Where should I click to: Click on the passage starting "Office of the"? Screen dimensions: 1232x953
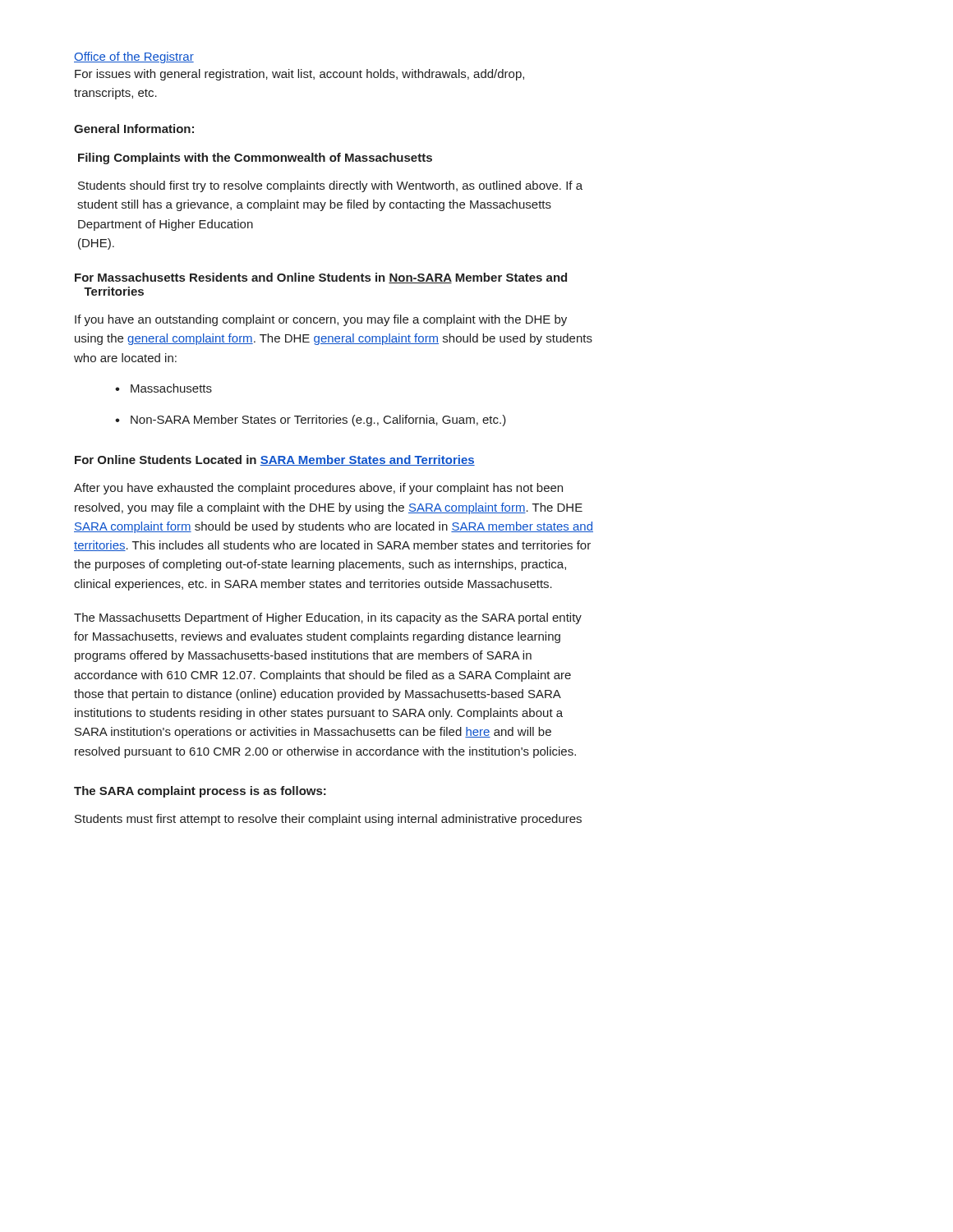point(134,56)
